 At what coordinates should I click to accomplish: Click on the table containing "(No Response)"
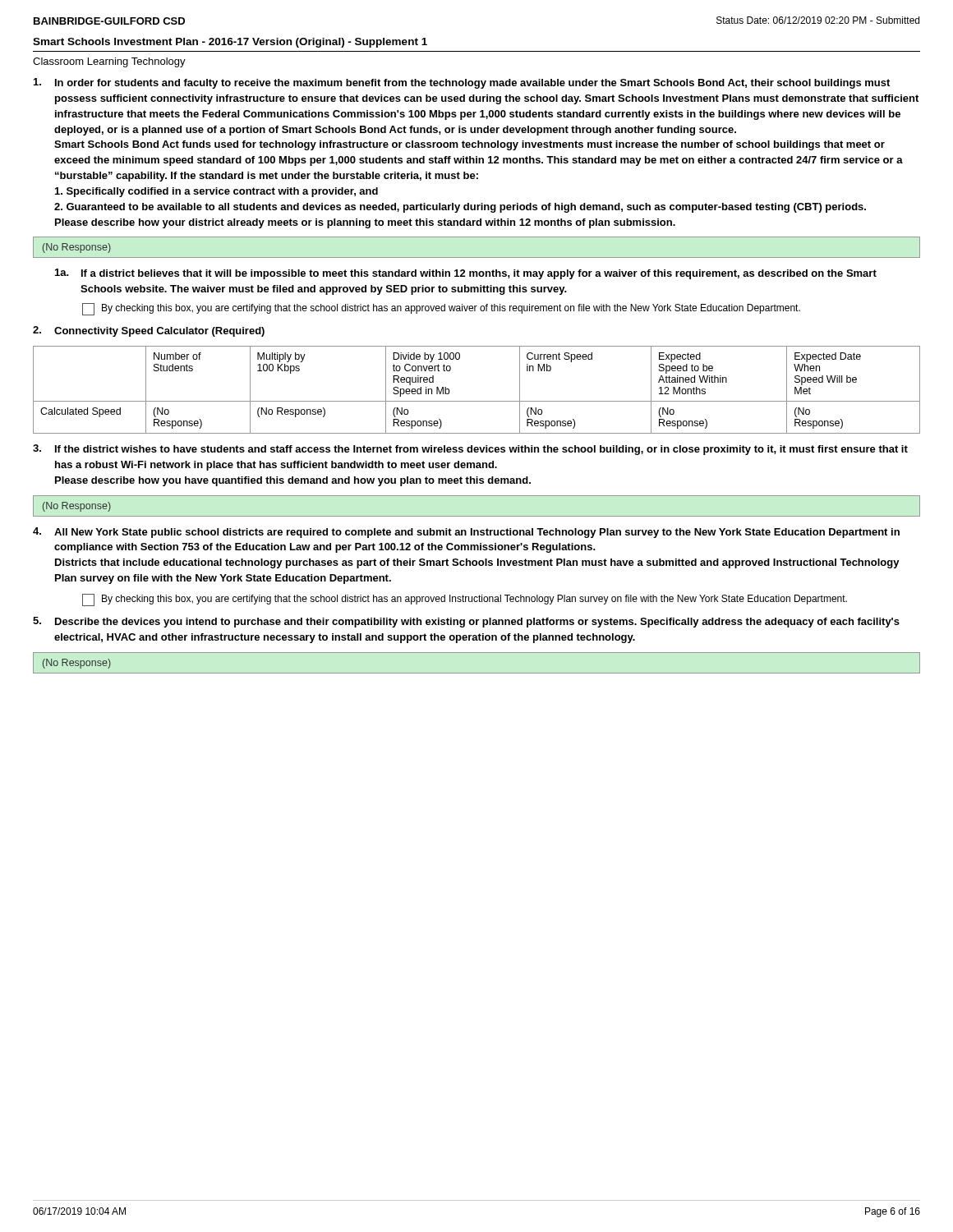[476, 390]
